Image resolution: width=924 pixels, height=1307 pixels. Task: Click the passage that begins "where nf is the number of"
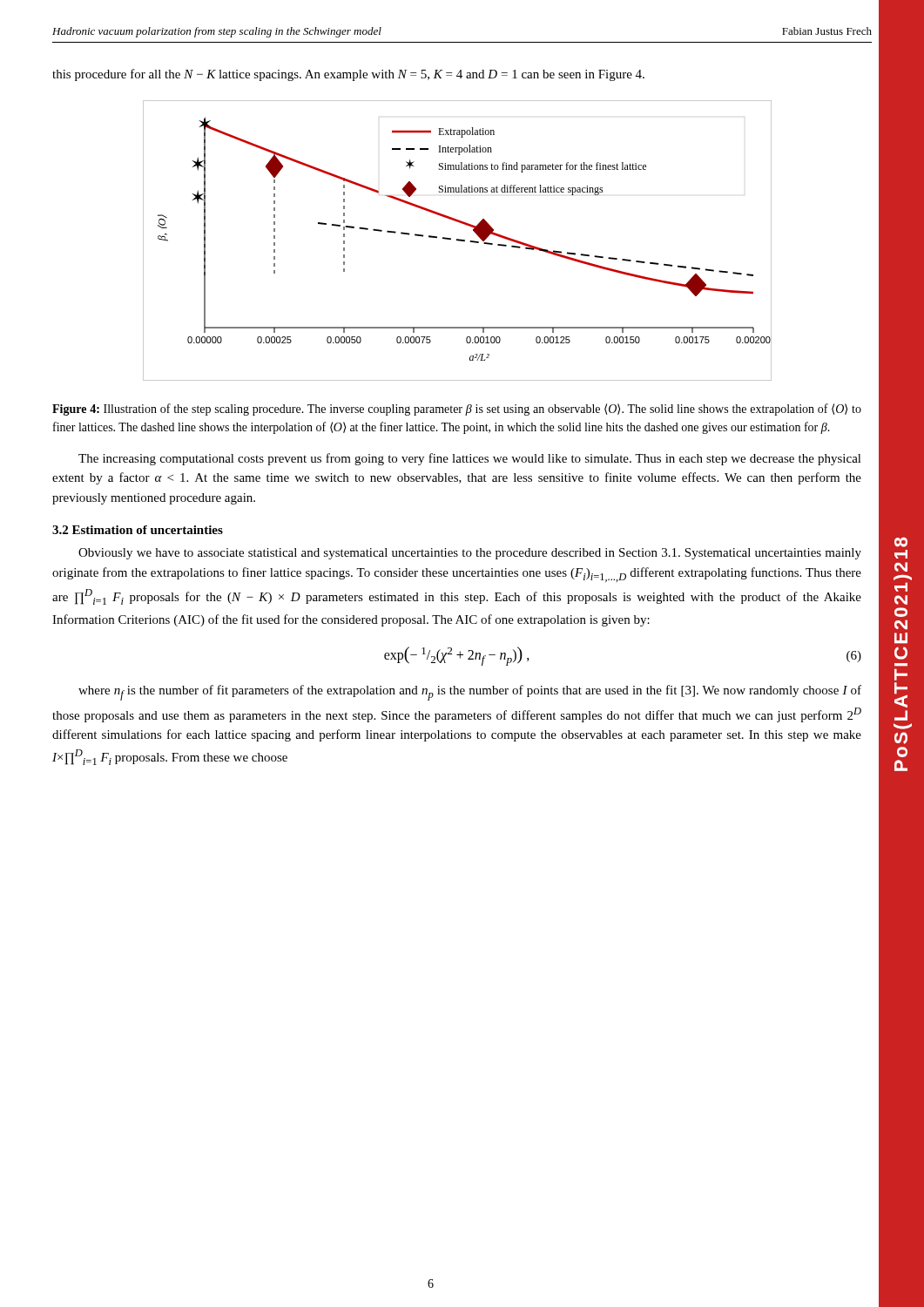pyautogui.click(x=457, y=725)
